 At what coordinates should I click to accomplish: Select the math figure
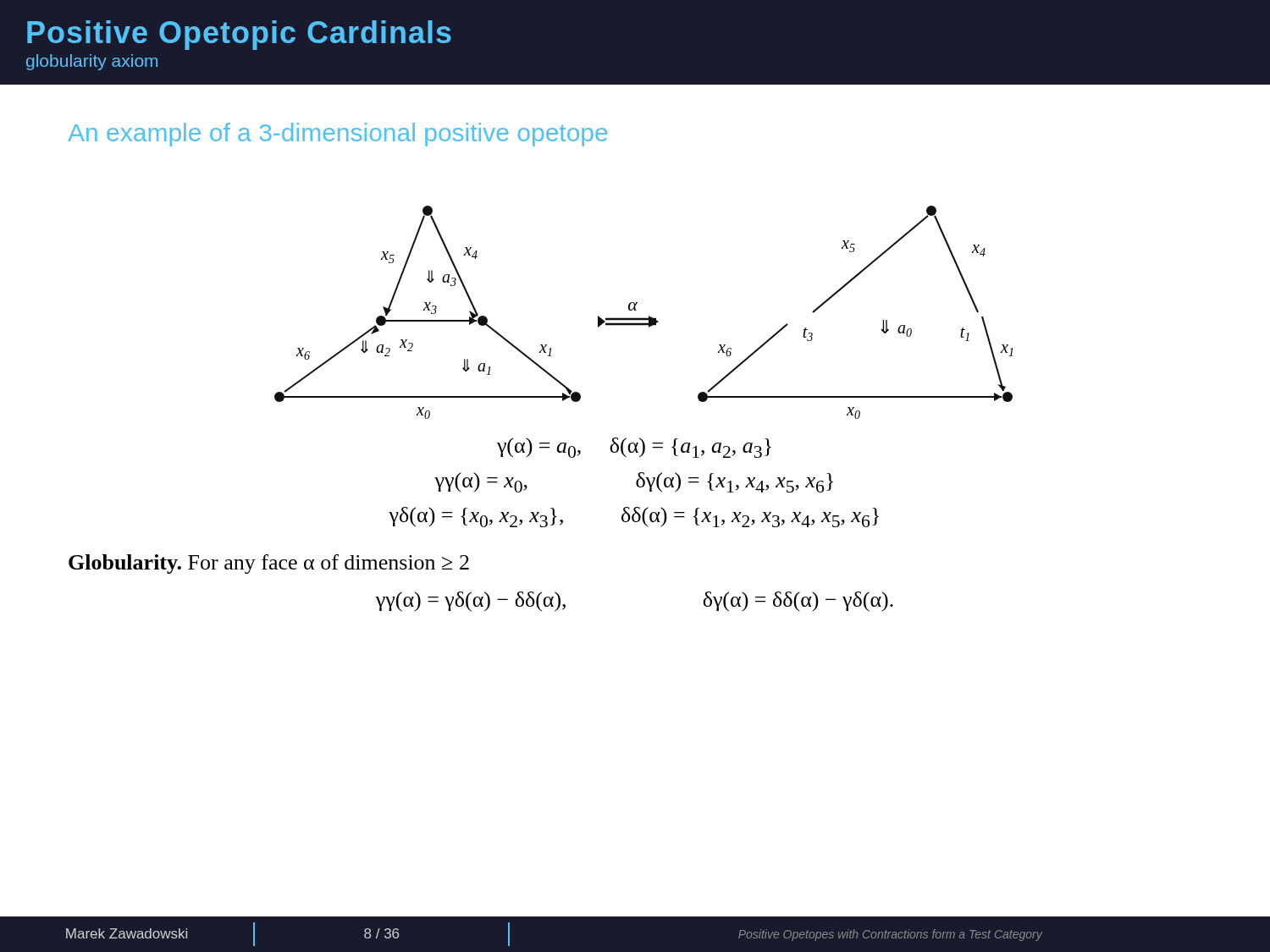635,293
